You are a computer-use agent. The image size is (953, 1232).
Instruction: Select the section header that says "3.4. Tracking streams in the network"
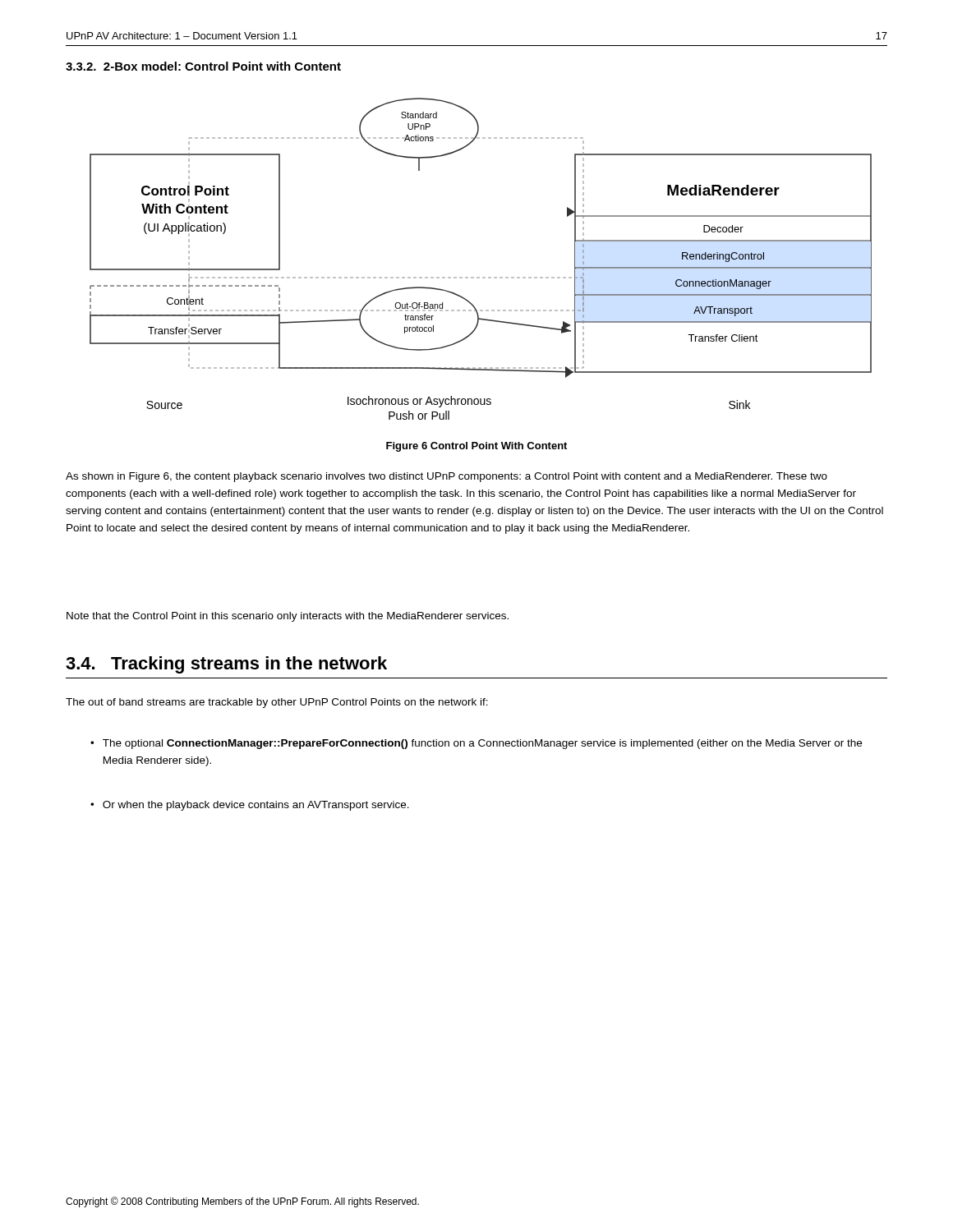click(x=226, y=663)
